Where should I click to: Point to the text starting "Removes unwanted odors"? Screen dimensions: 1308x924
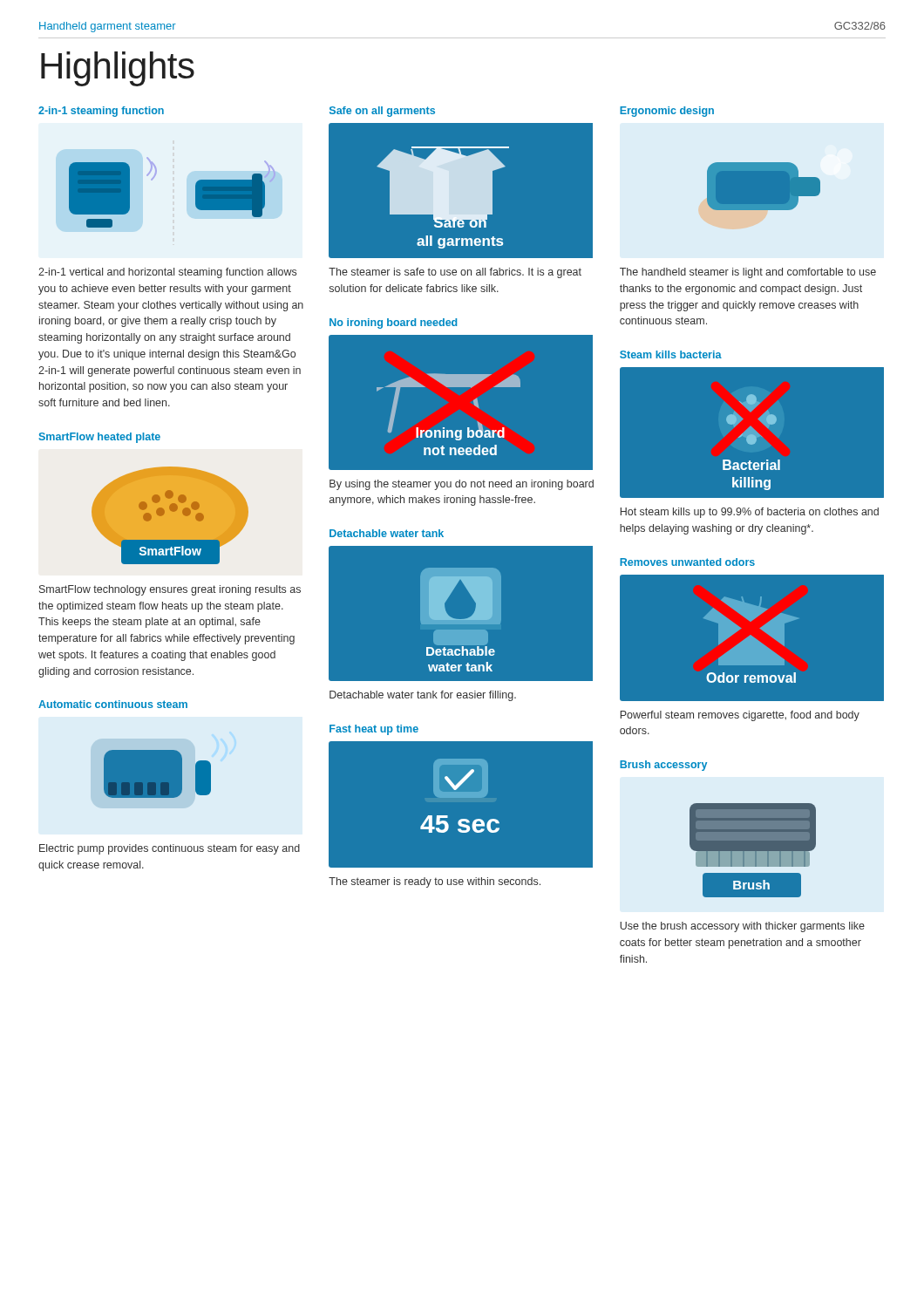(687, 562)
